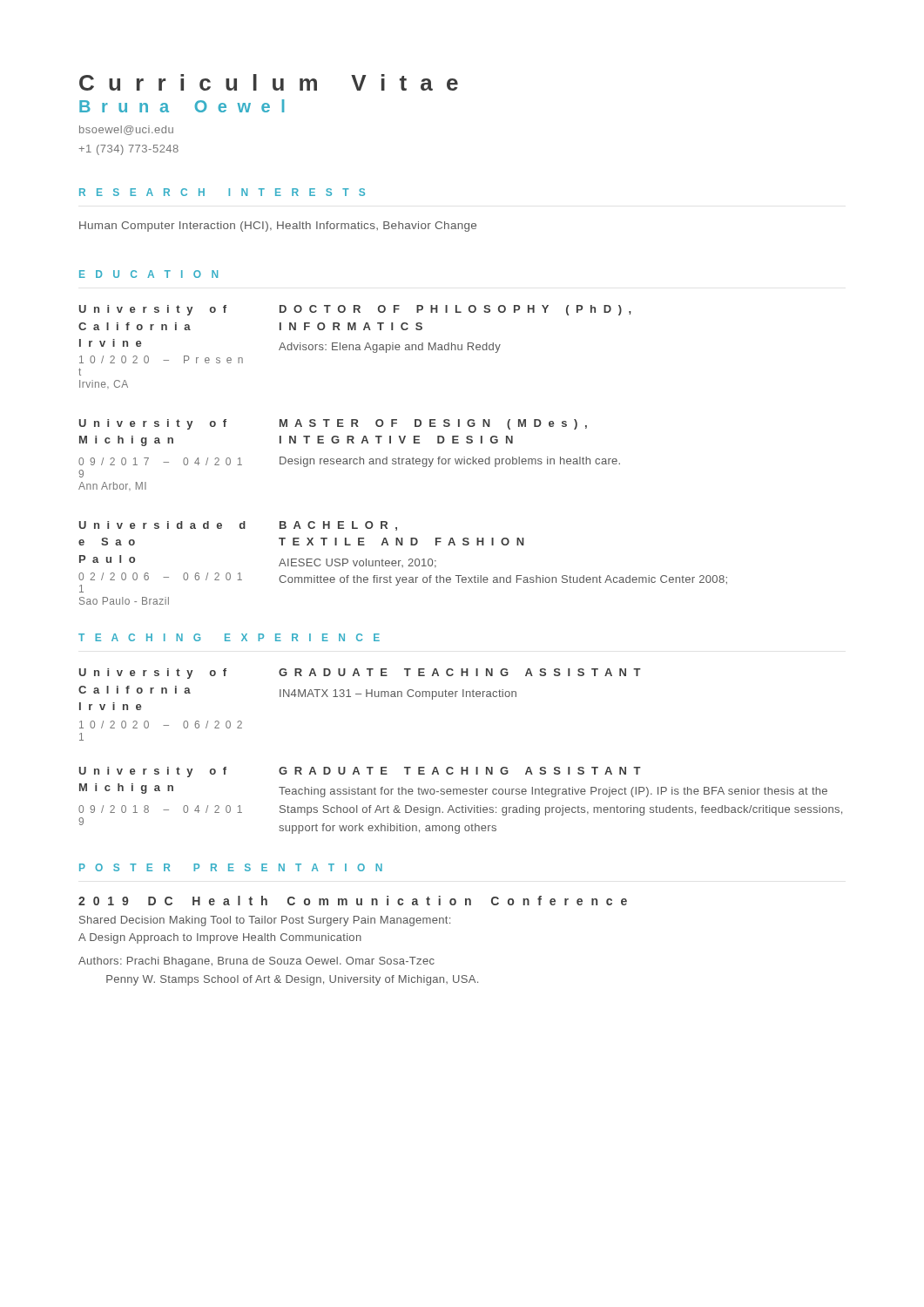Point to the passage starting "P O S T E R P R"
924x1307 pixels.
click(232, 868)
